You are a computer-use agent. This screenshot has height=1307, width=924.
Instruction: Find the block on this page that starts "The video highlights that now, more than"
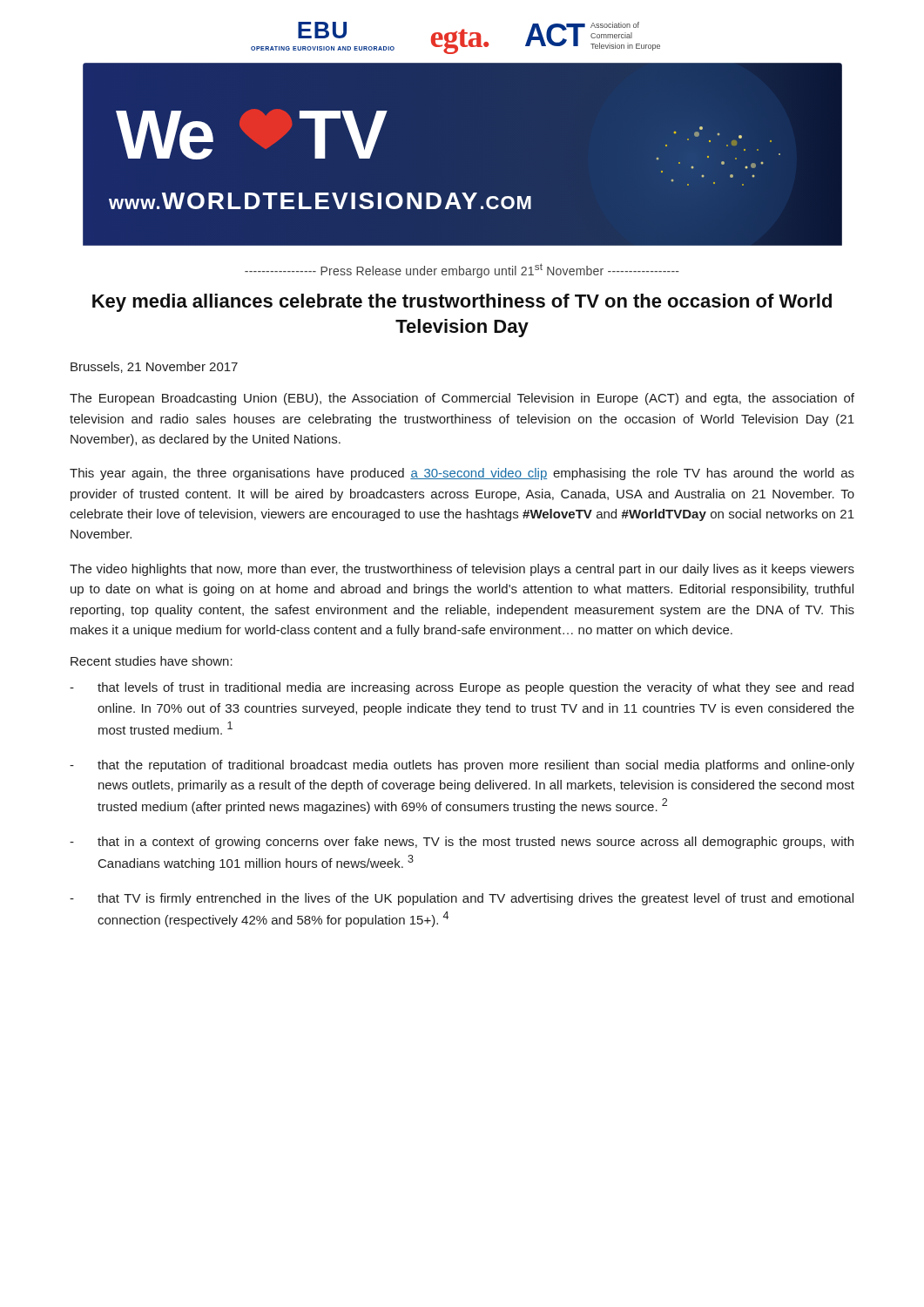pos(462,599)
